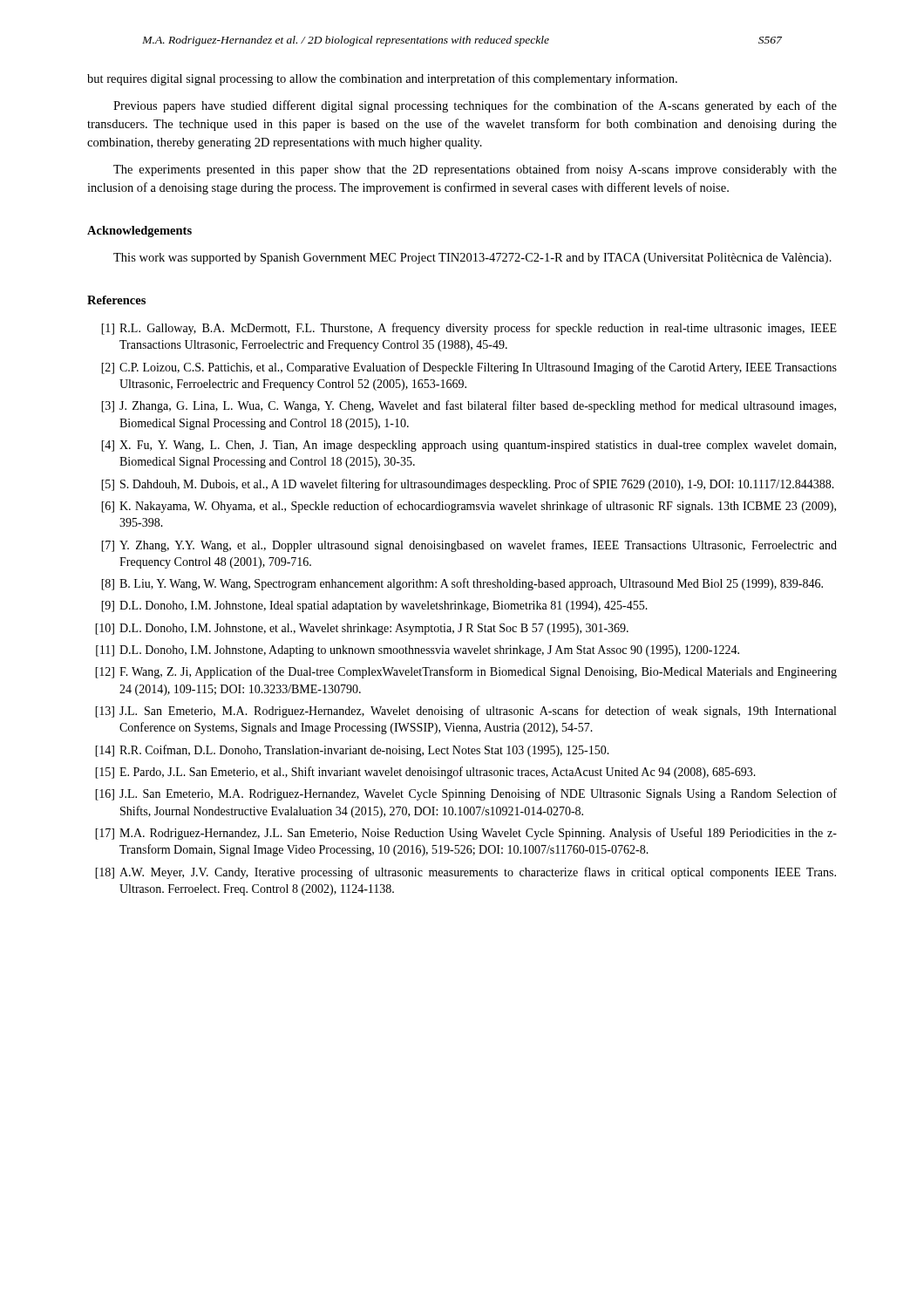
Task: Find the text block starting "[7] Y. Zhang, Y.Y. Wang, et al., Doppler"
Action: pos(462,554)
